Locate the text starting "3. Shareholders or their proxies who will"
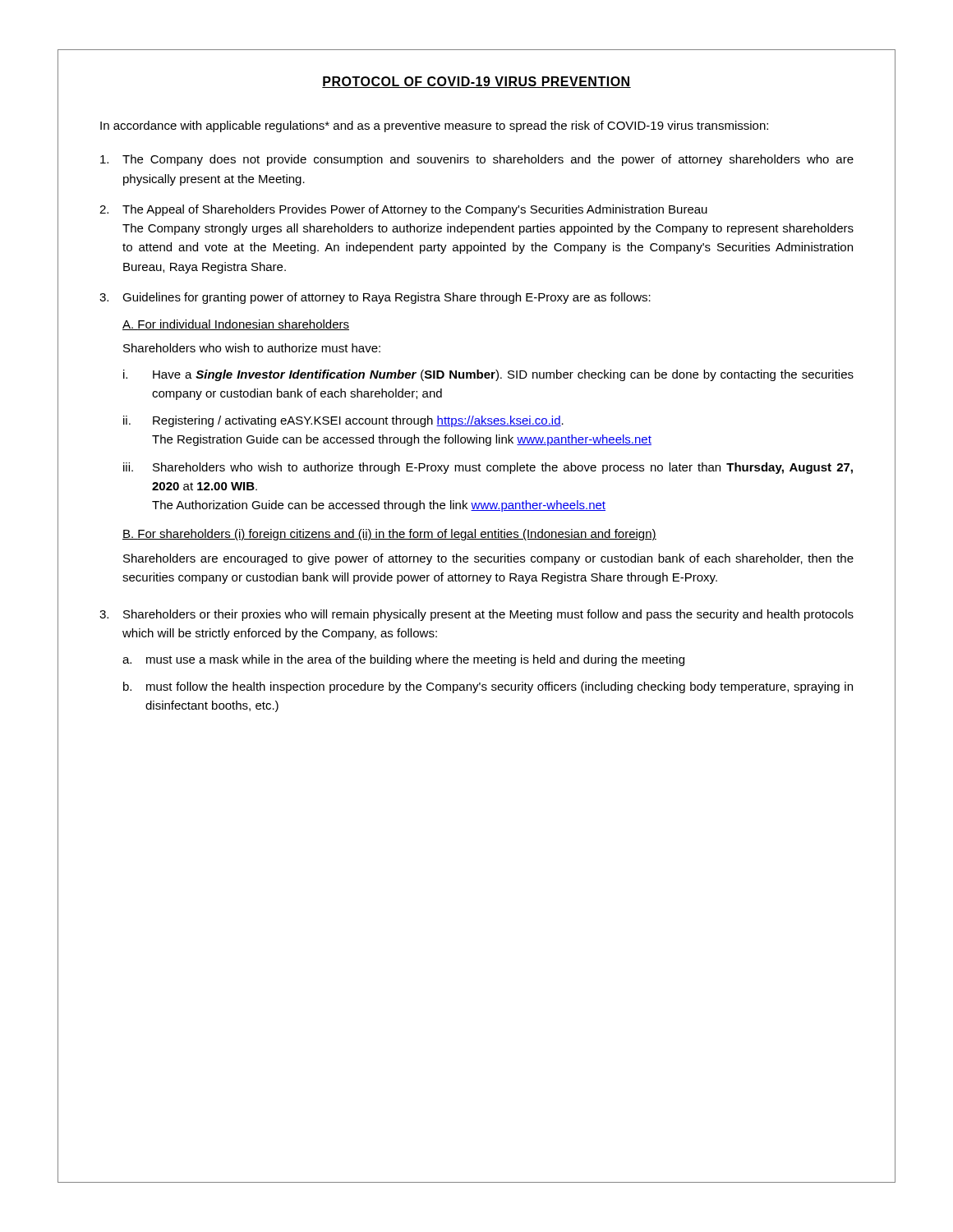953x1232 pixels. point(476,664)
